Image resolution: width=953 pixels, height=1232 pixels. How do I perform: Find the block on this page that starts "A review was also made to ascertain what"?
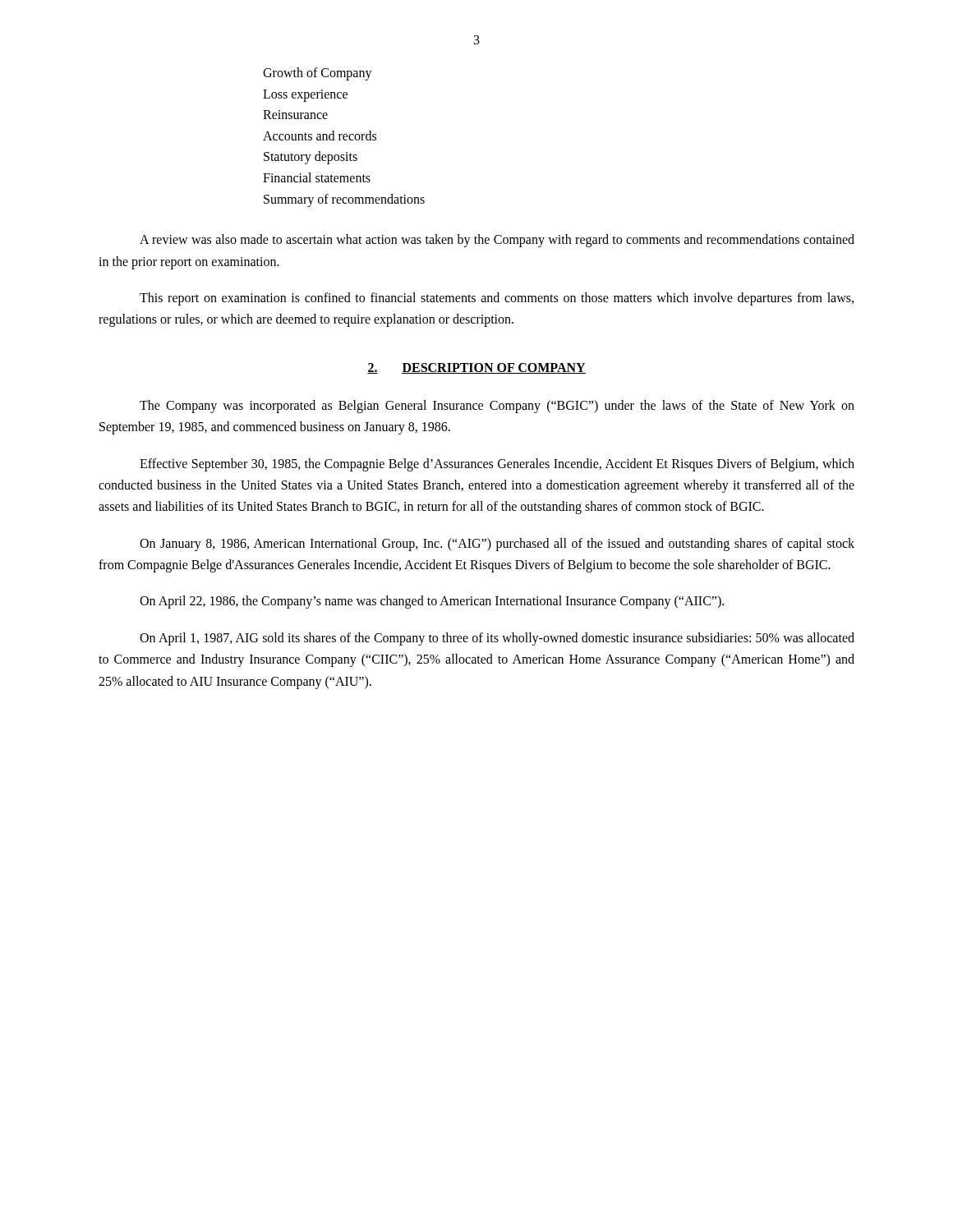[476, 250]
